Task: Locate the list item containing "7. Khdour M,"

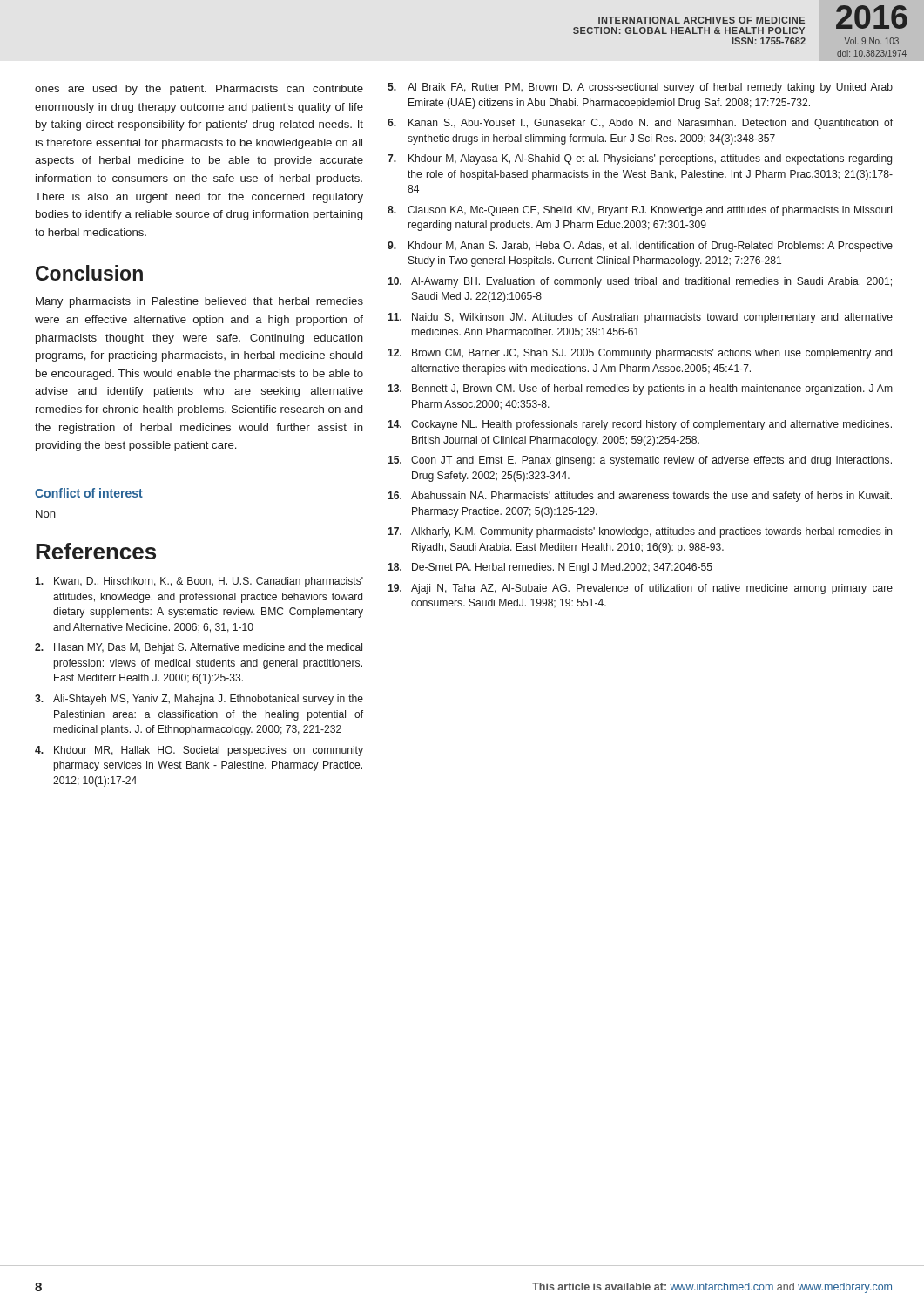Action: click(x=640, y=175)
